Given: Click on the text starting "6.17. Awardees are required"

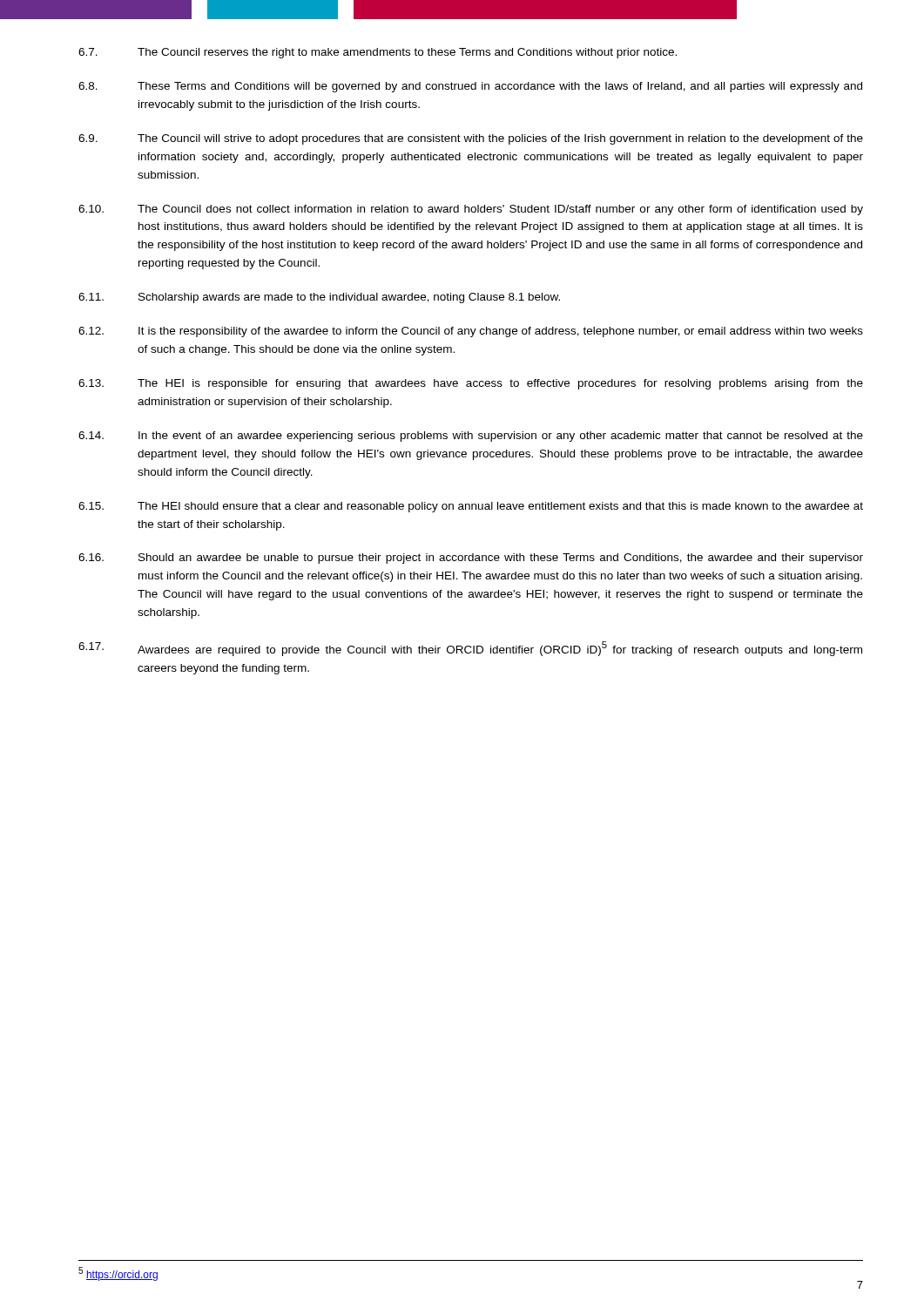Looking at the screenshot, I should [x=471, y=658].
